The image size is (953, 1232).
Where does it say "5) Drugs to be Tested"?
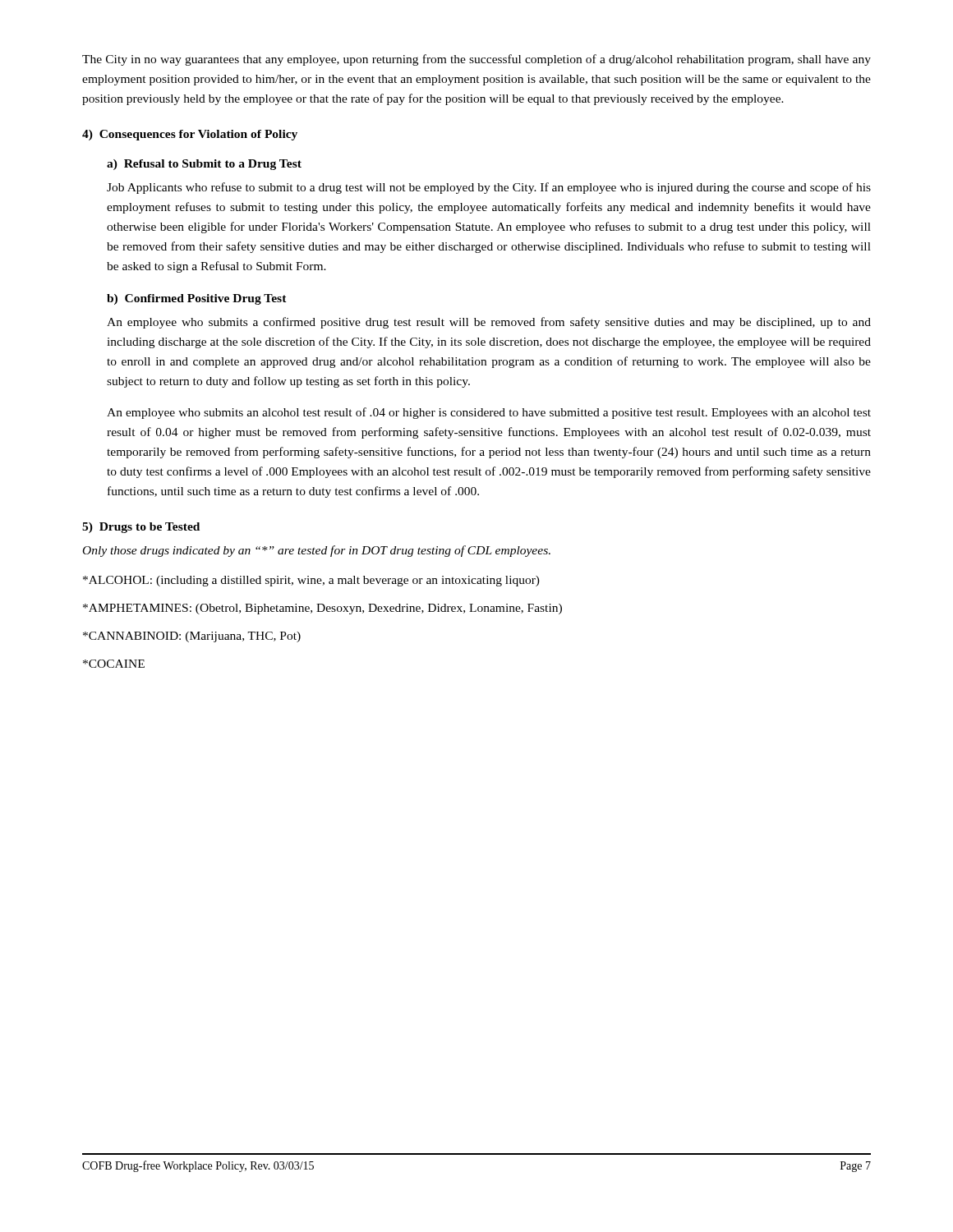[x=141, y=526]
